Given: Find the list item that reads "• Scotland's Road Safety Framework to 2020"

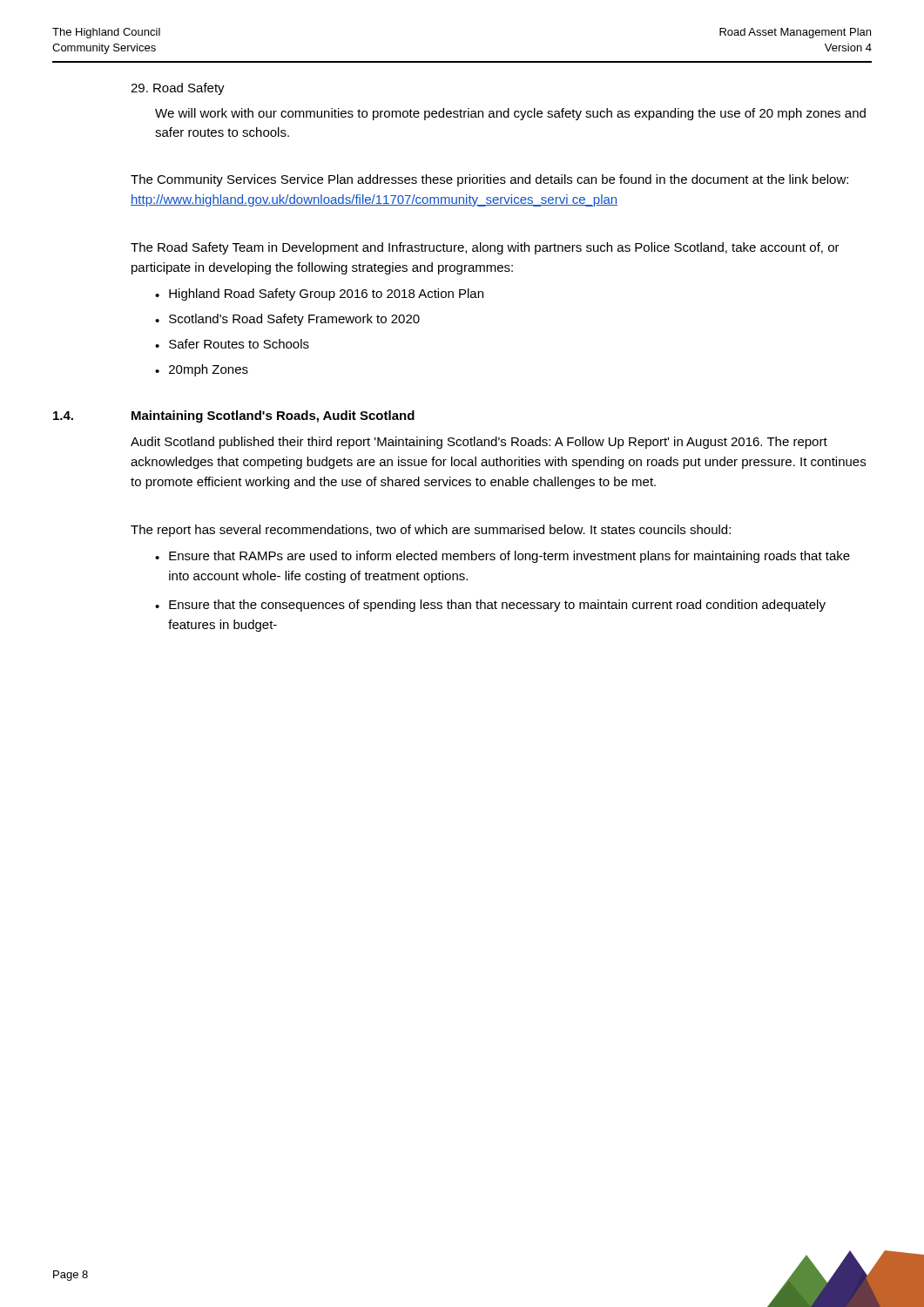Looking at the screenshot, I should point(287,319).
